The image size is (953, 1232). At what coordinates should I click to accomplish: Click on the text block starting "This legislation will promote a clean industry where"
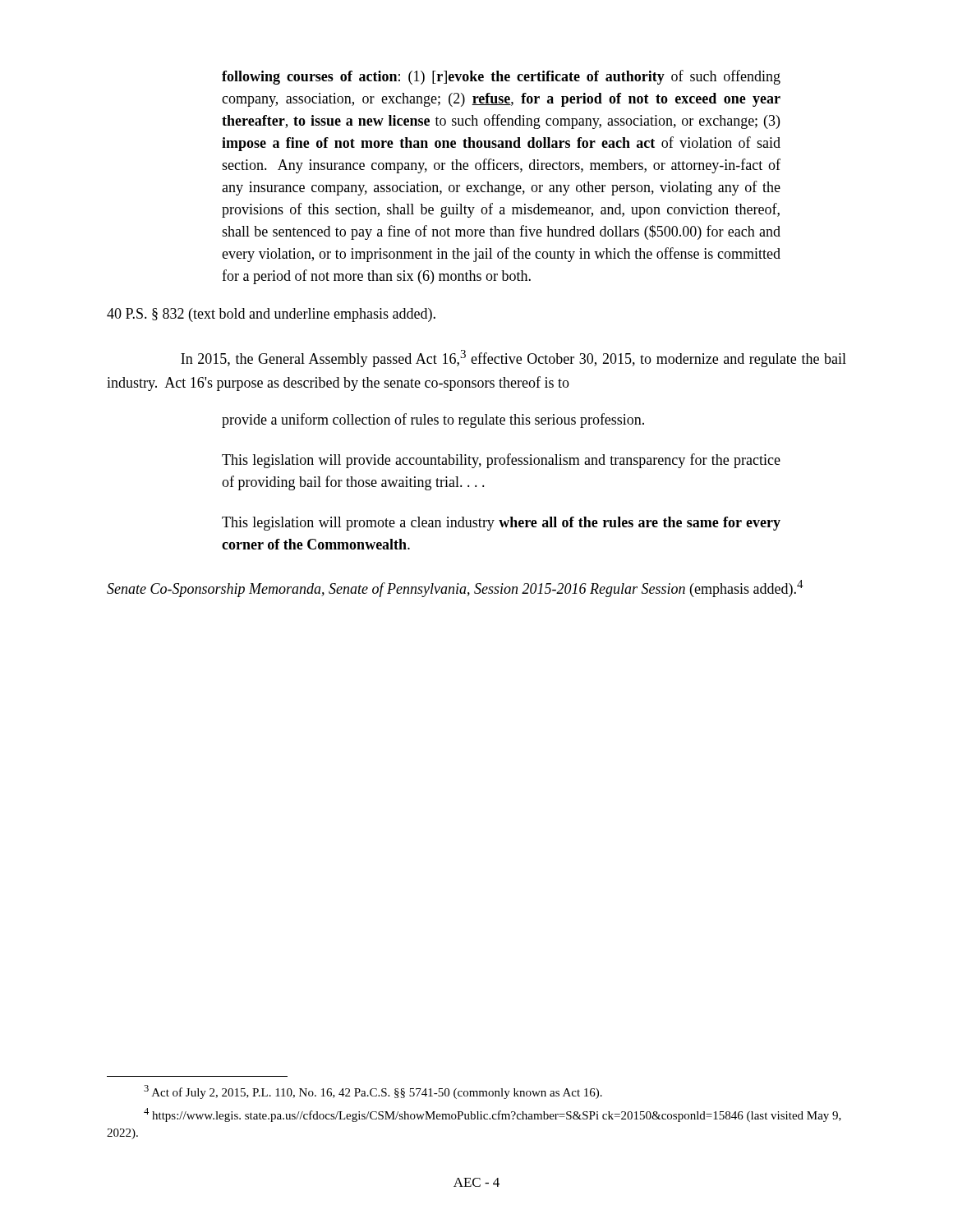pos(501,534)
